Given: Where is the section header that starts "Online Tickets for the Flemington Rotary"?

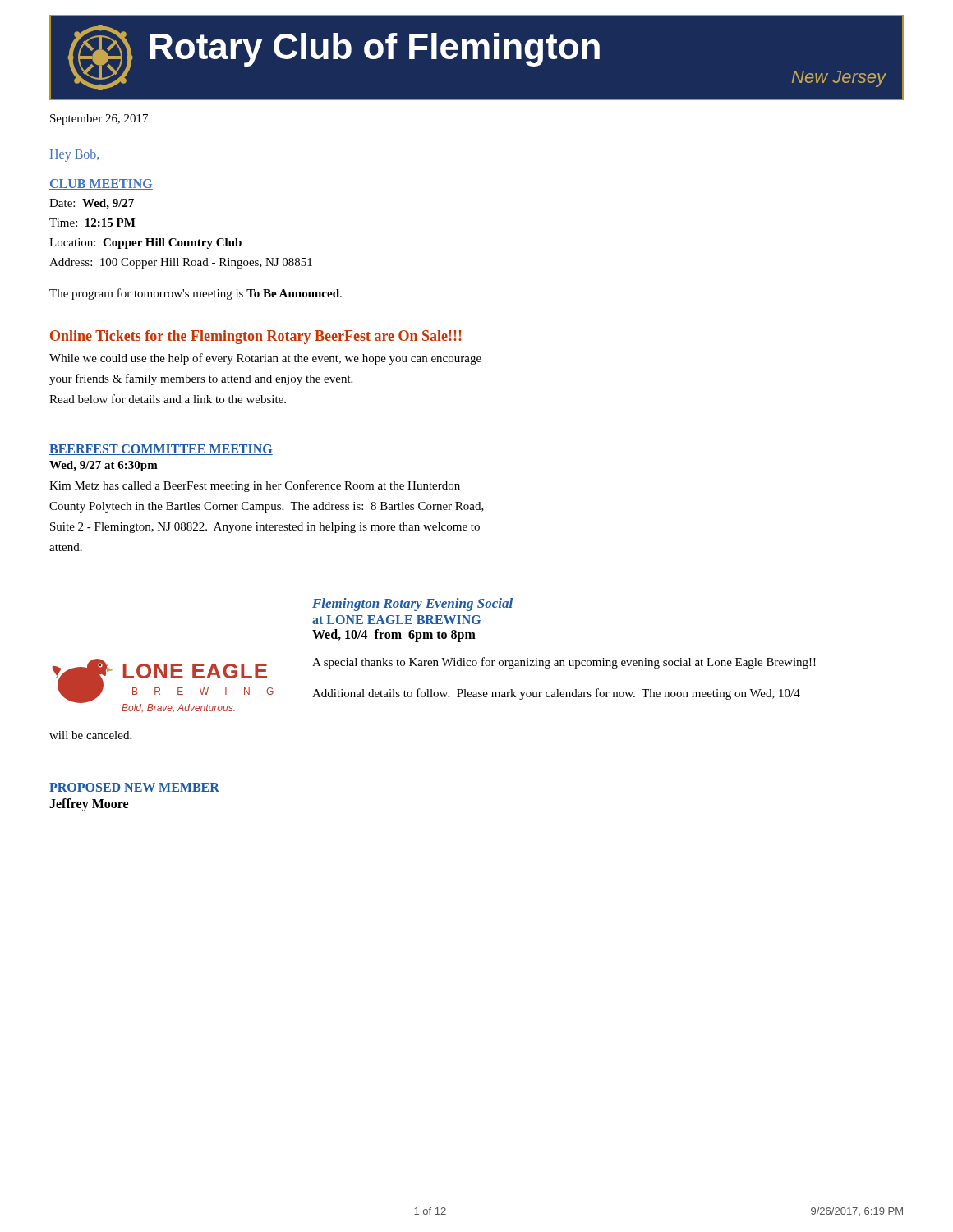Looking at the screenshot, I should click(256, 336).
